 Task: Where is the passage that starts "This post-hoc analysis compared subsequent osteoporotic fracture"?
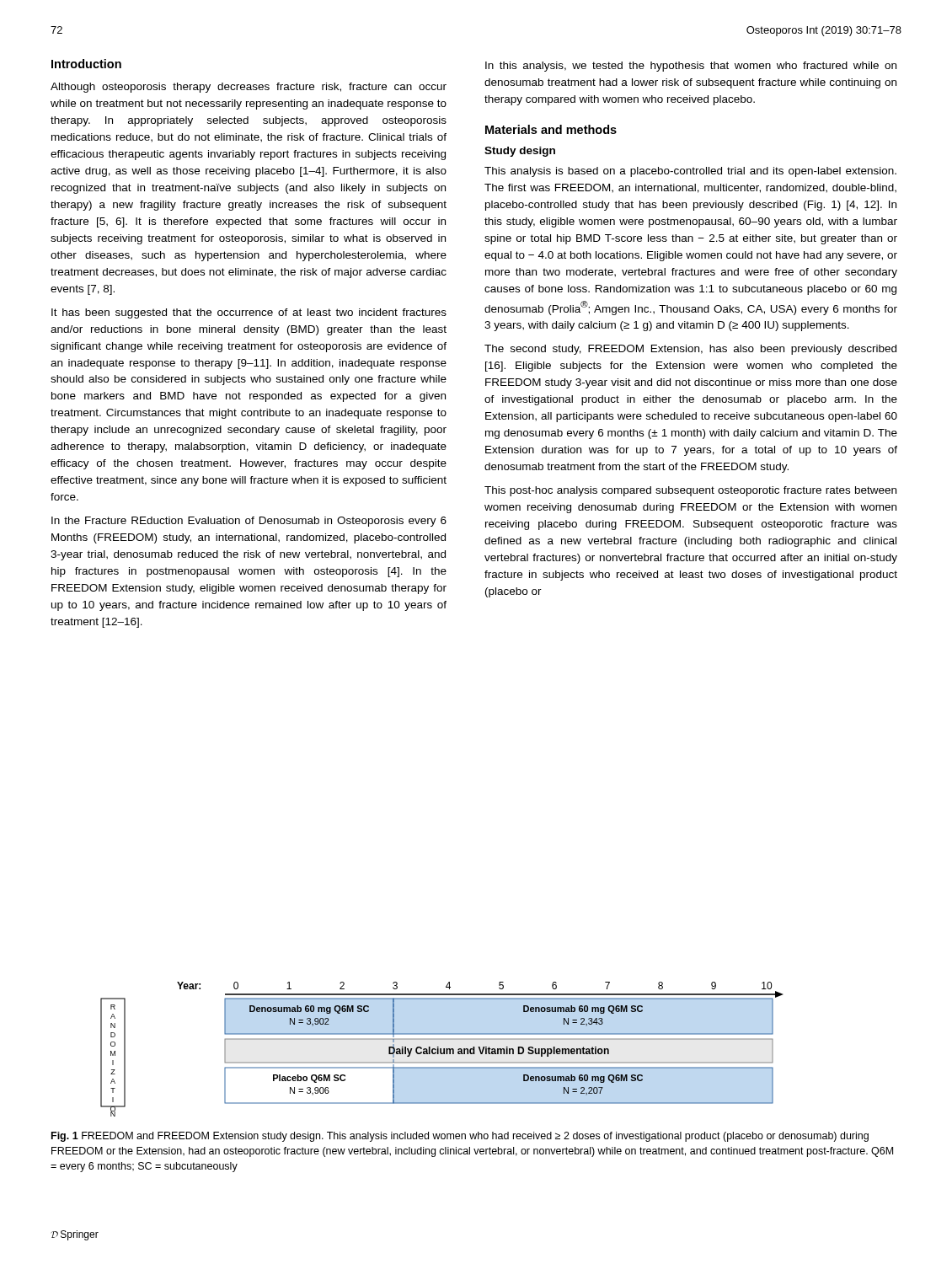point(691,541)
